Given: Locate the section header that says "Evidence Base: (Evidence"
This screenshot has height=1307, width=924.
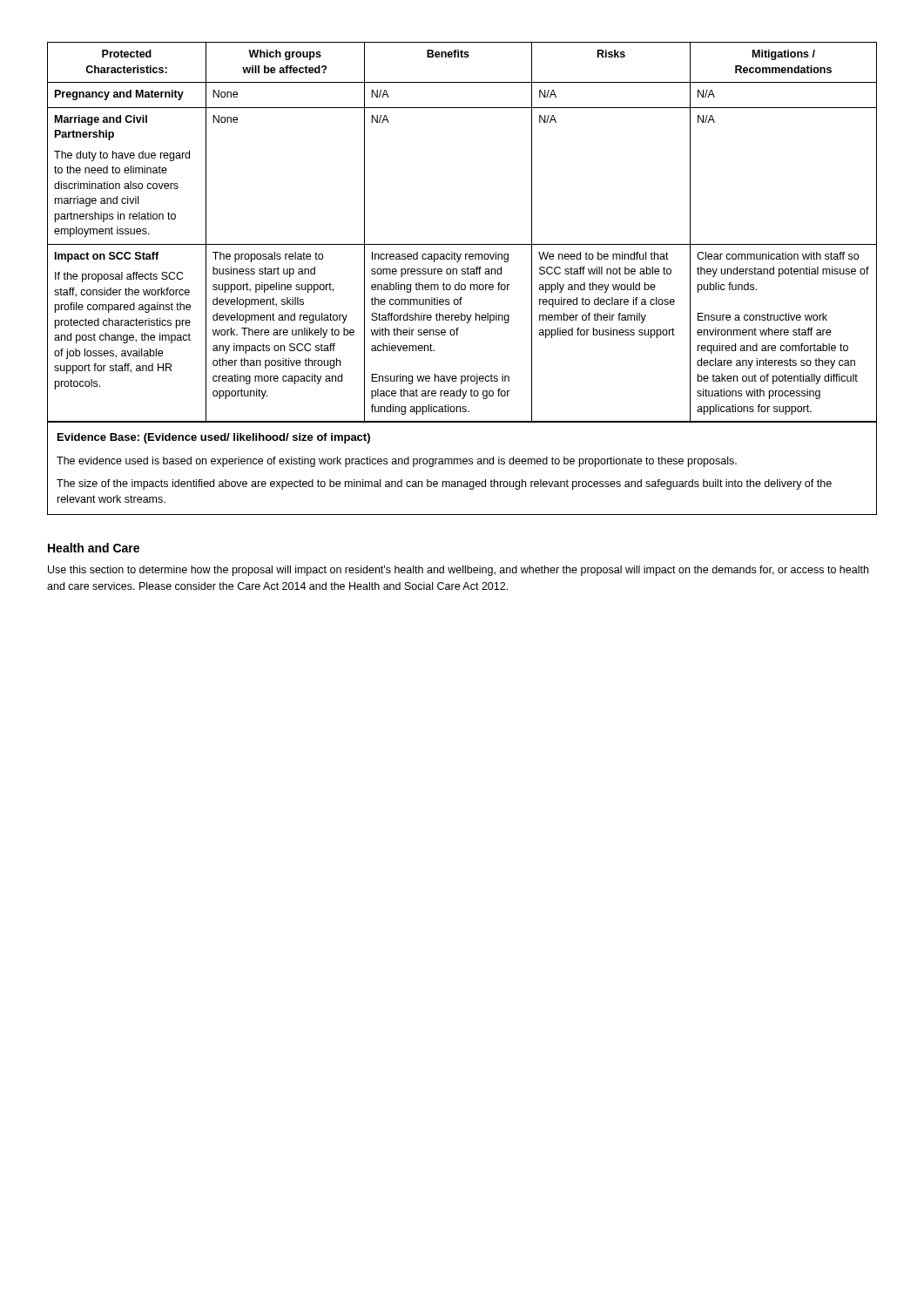Looking at the screenshot, I should tap(214, 437).
